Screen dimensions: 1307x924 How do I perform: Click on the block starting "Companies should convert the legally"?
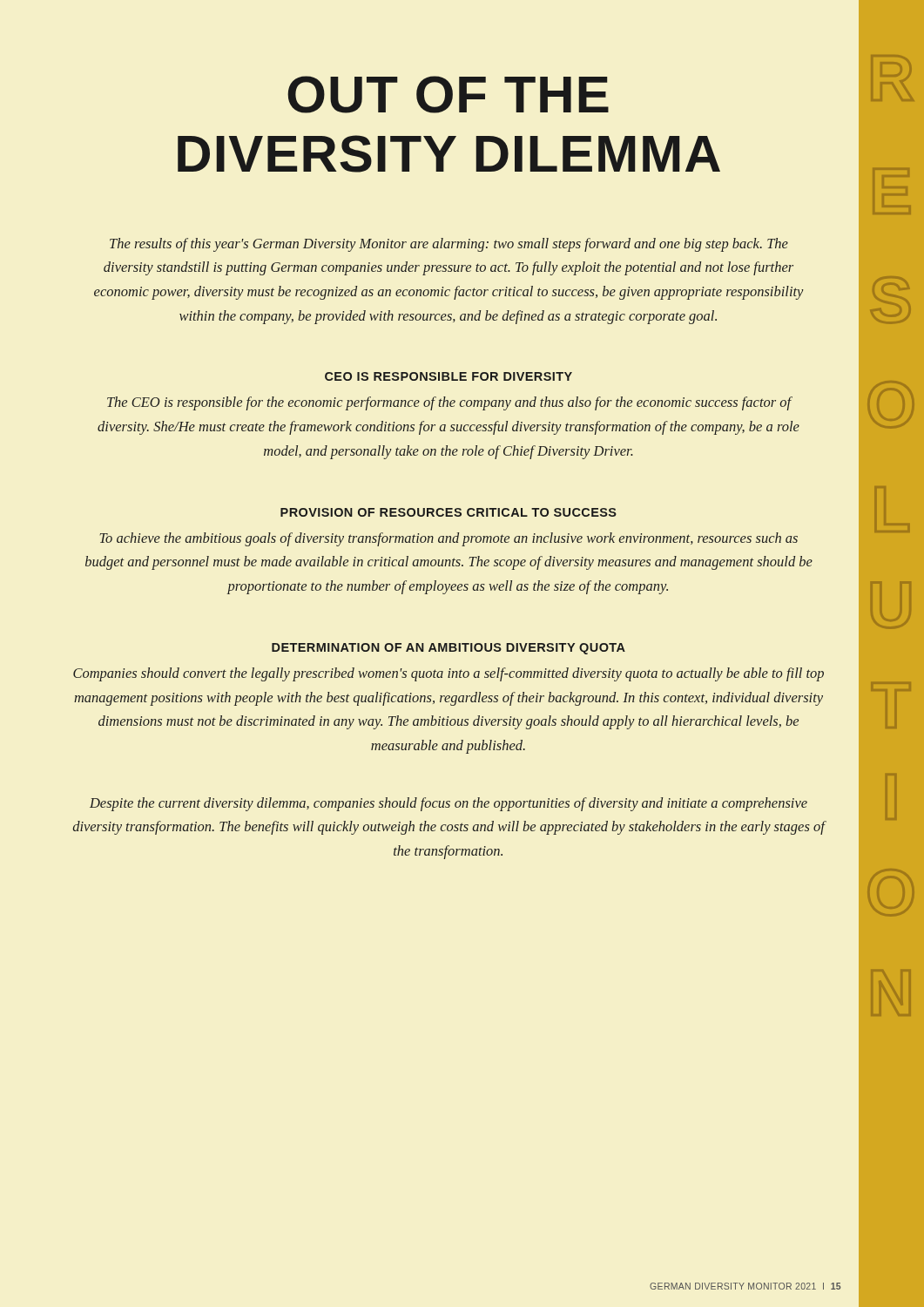pyautogui.click(x=449, y=709)
